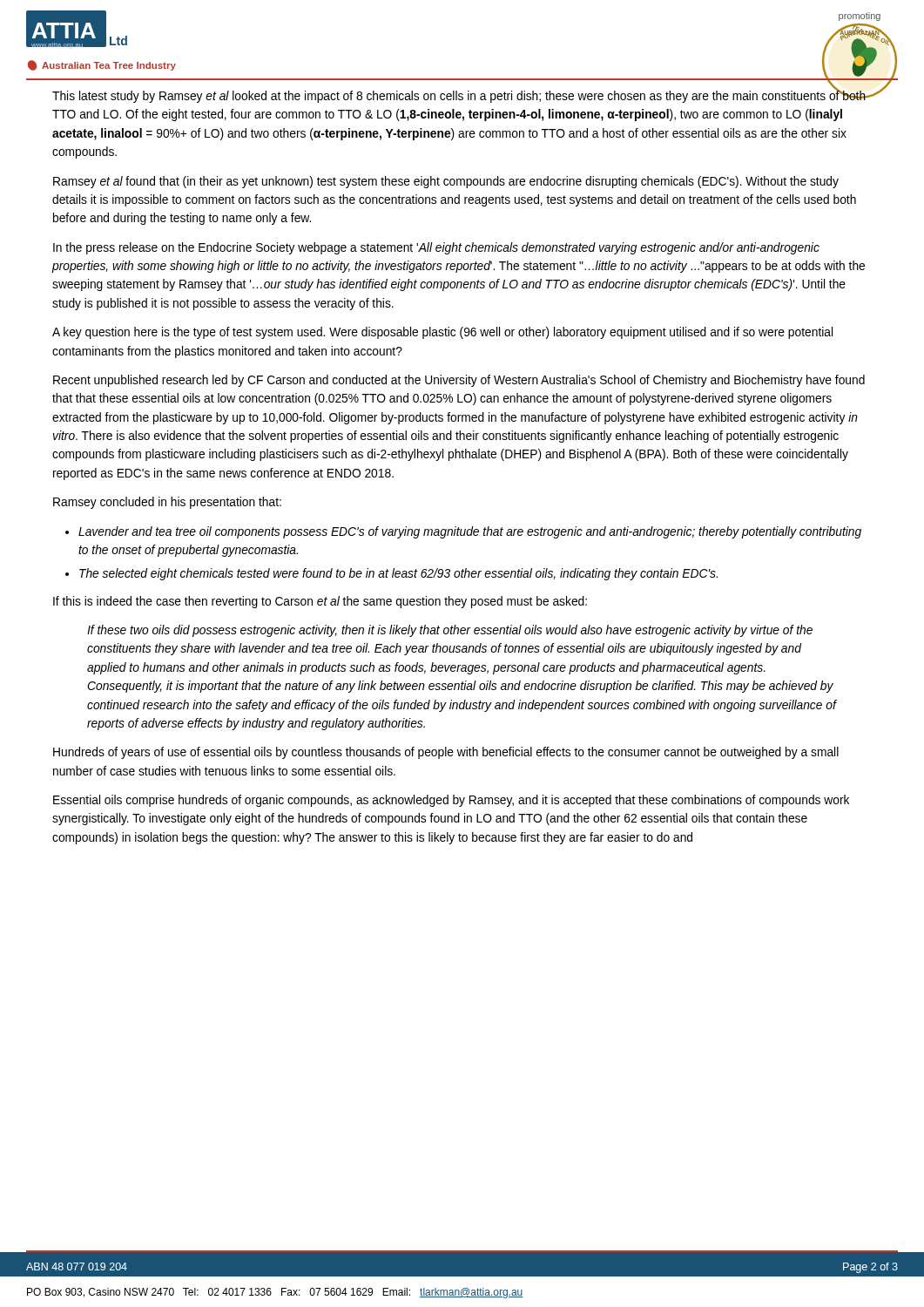Screen dimensions: 1307x924
Task: Locate the block of text that opens with "Ramsey concluded in"
Action: pos(167,503)
